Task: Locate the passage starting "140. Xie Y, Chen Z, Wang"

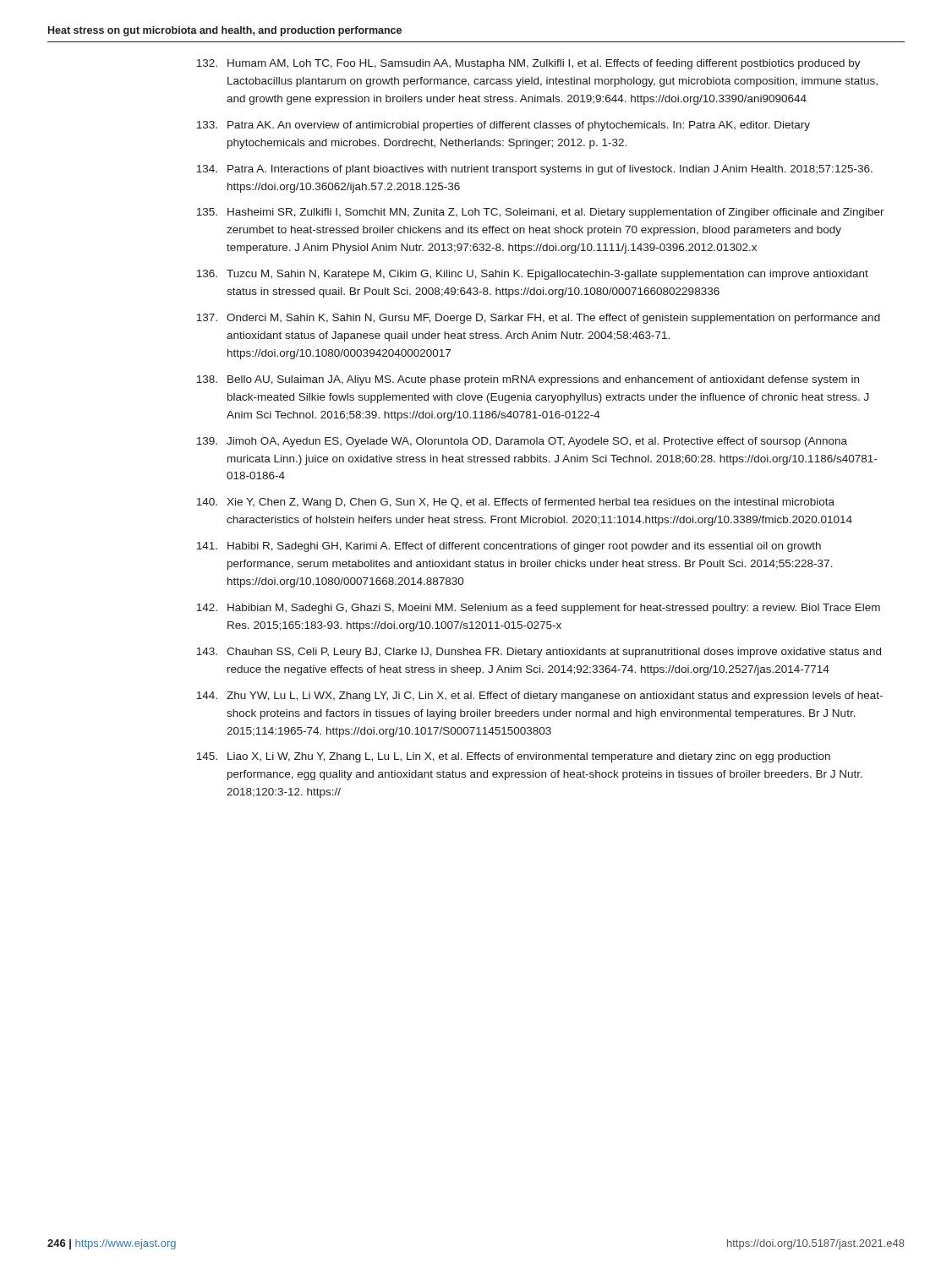Action: (x=539, y=512)
